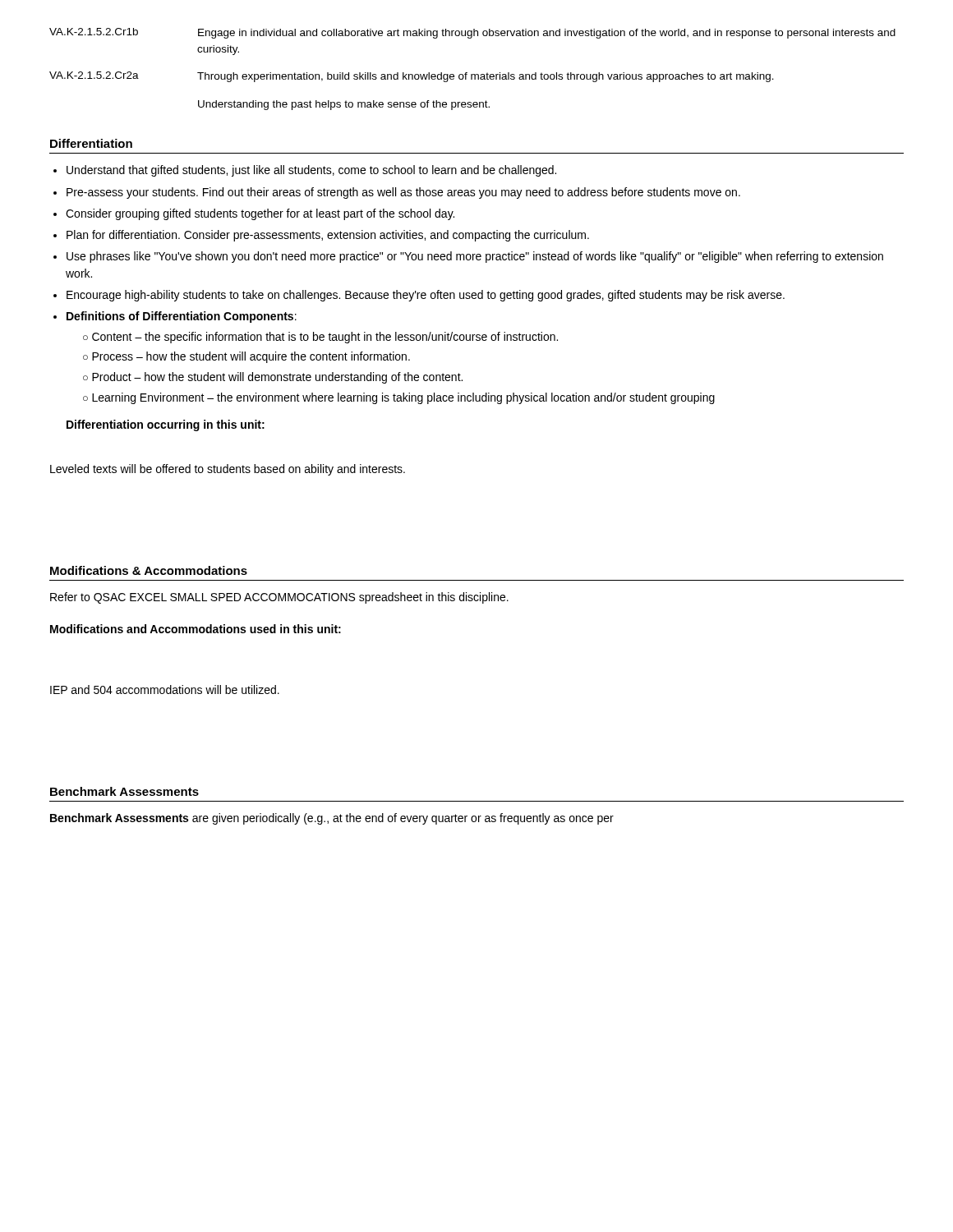Locate the block of text that opens with "Understand that gifted"
The image size is (953, 1232).
pyautogui.click(x=312, y=170)
